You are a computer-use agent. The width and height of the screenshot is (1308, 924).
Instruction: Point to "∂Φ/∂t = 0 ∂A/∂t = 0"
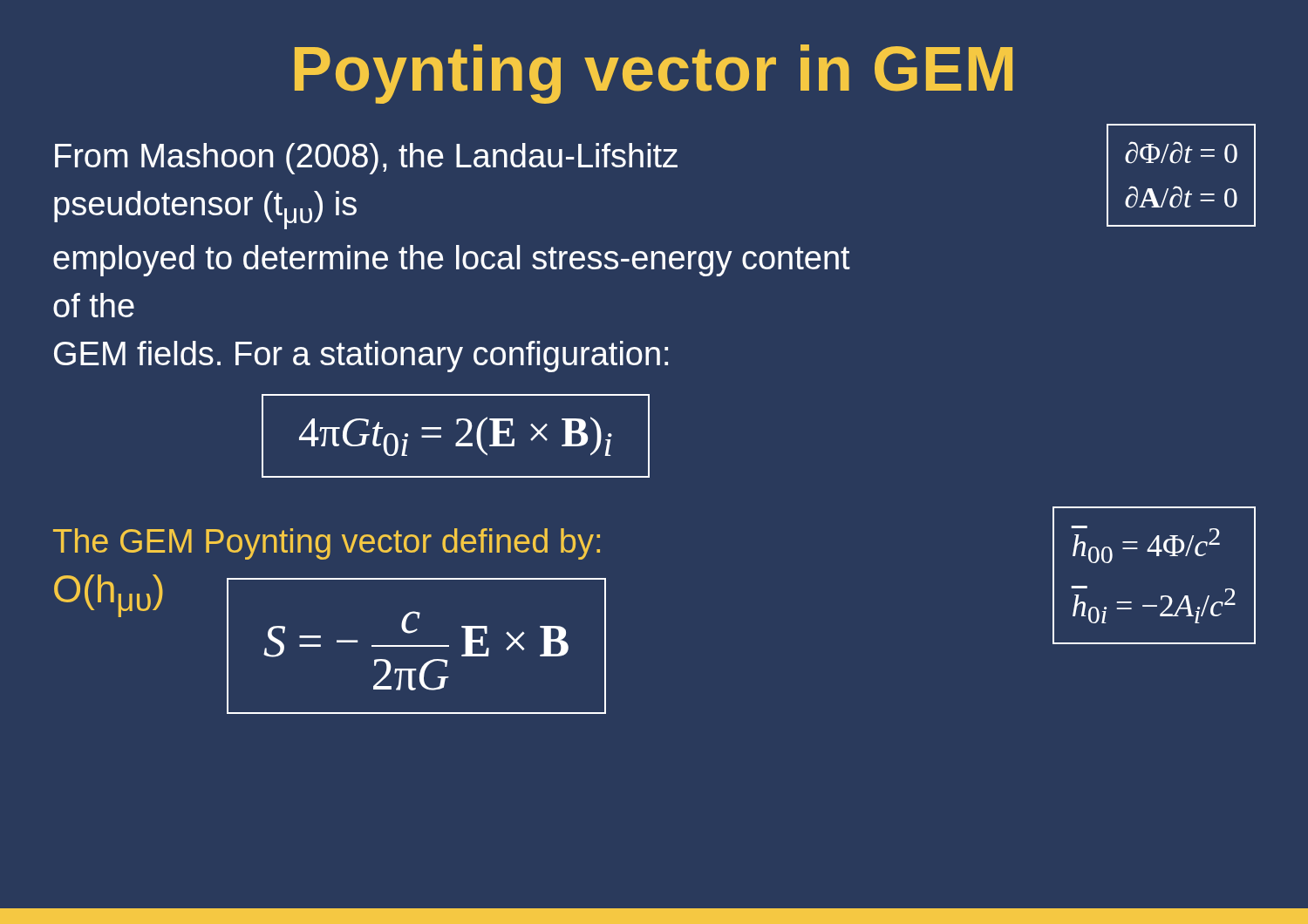pos(1181,175)
